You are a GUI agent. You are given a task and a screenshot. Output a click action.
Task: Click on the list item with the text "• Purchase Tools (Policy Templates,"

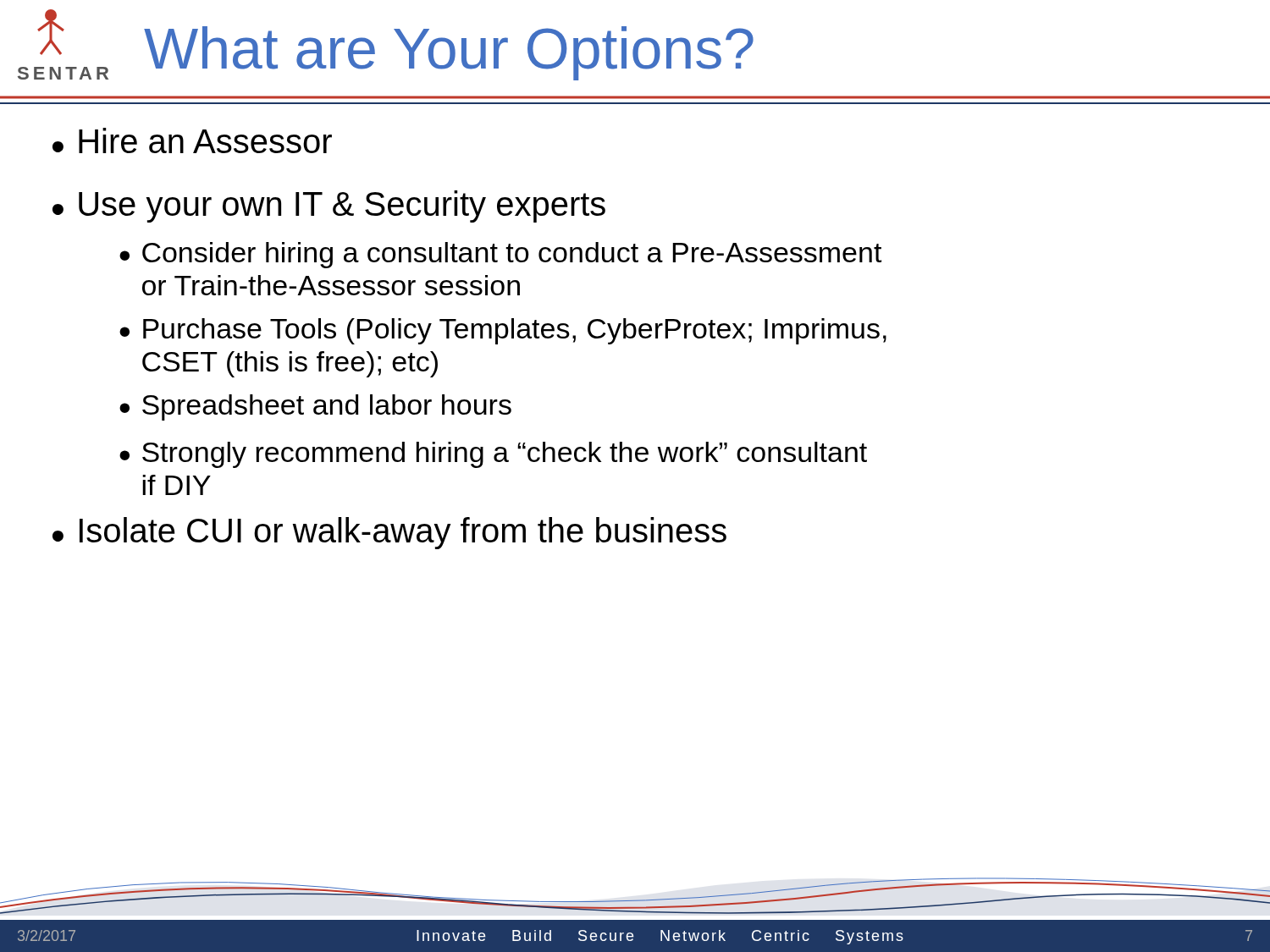(x=677, y=345)
